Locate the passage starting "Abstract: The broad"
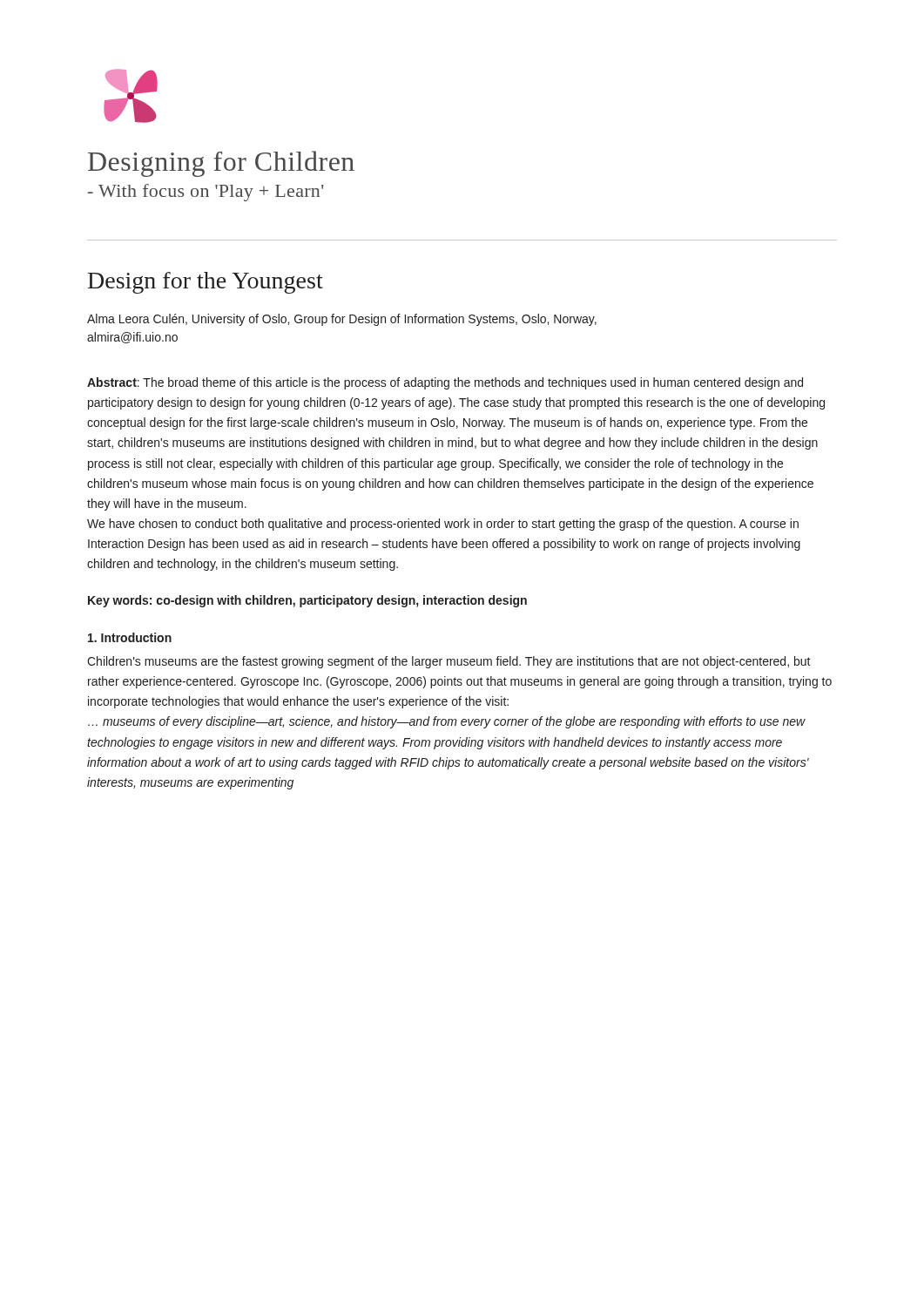Screen dimensions: 1307x924 [462, 474]
